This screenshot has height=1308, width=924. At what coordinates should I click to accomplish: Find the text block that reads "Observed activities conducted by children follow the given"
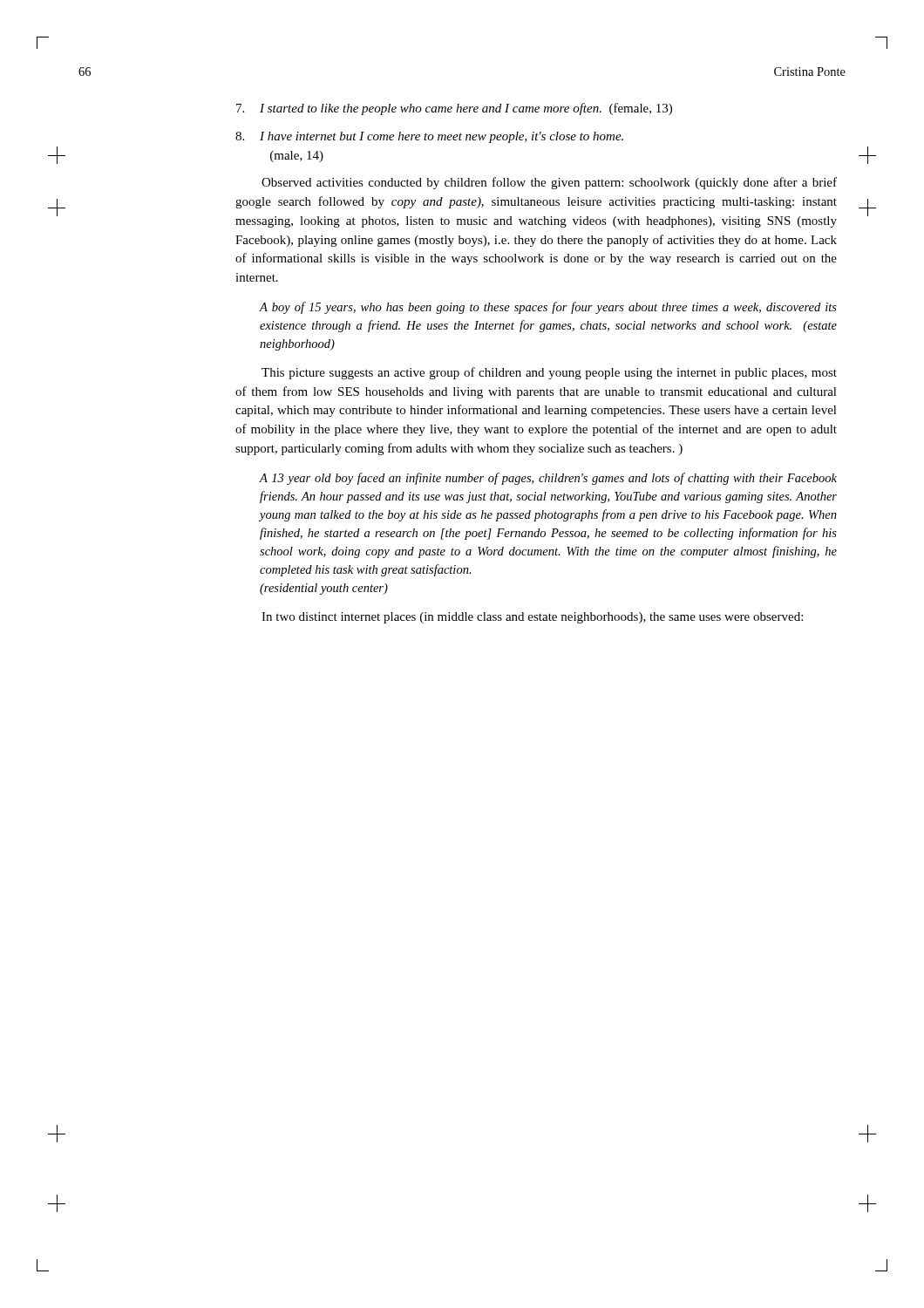pos(536,230)
